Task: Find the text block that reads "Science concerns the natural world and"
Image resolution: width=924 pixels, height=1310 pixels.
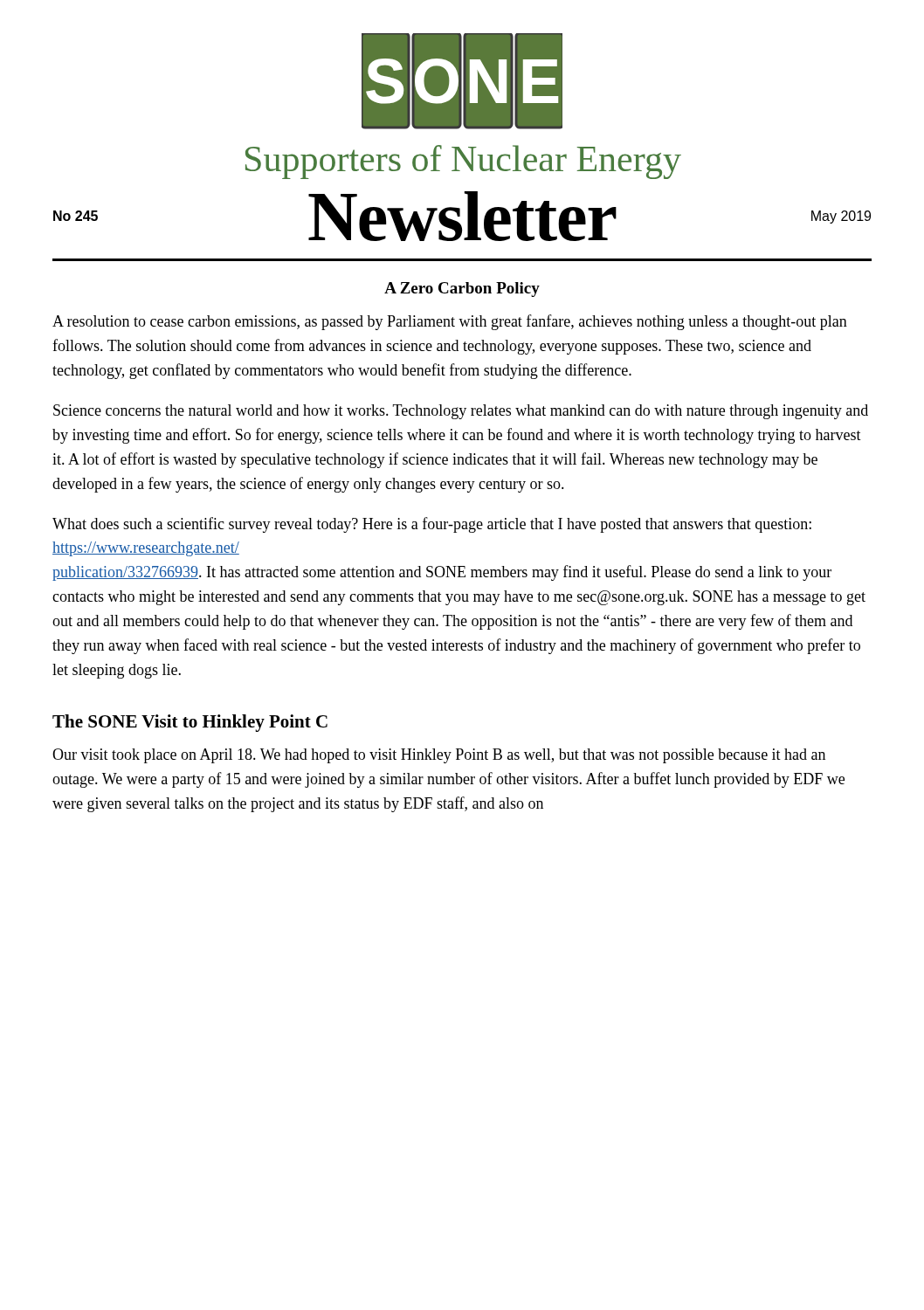Action: coord(460,447)
